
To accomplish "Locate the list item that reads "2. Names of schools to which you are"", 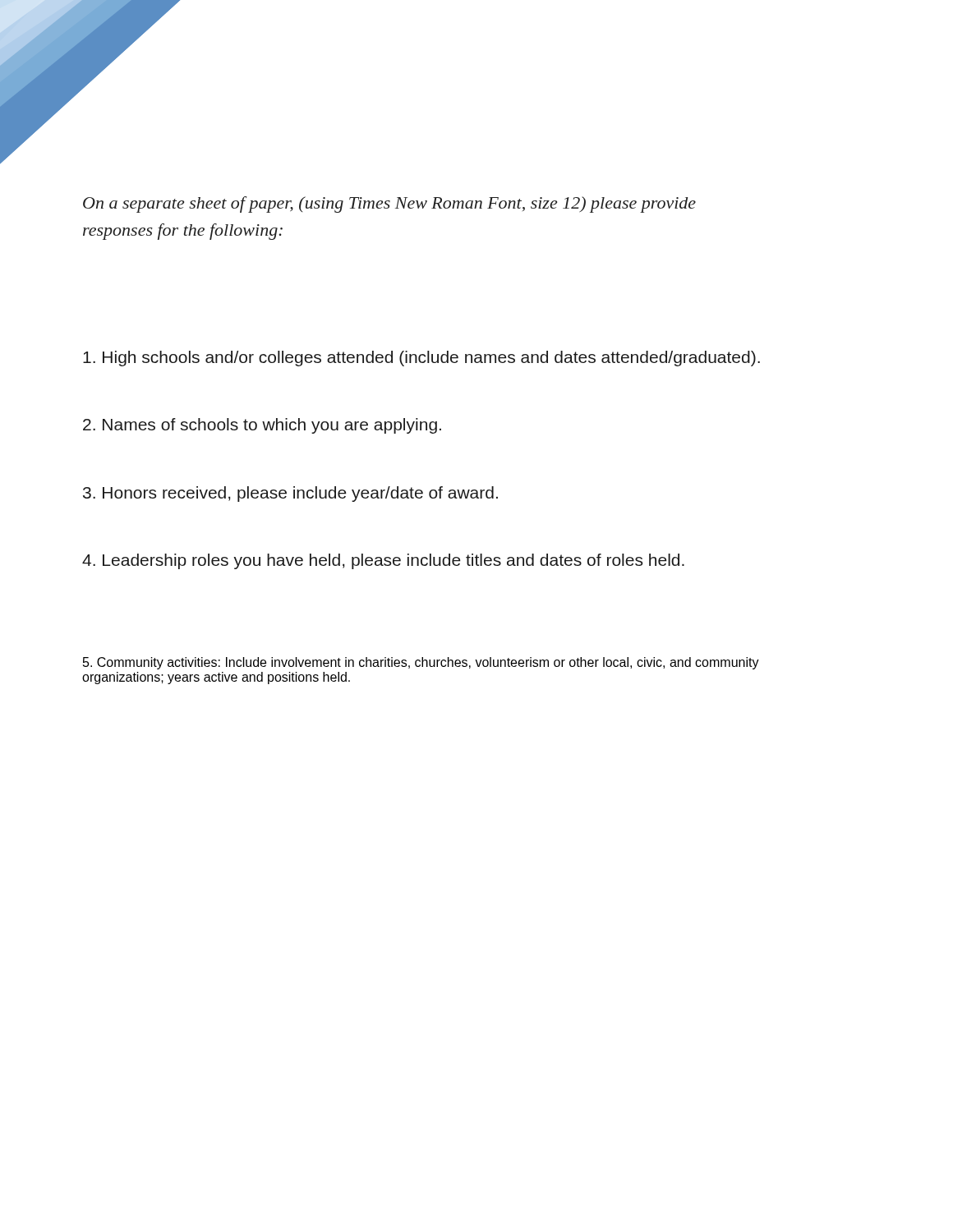I will pyautogui.click(x=435, y=425).
